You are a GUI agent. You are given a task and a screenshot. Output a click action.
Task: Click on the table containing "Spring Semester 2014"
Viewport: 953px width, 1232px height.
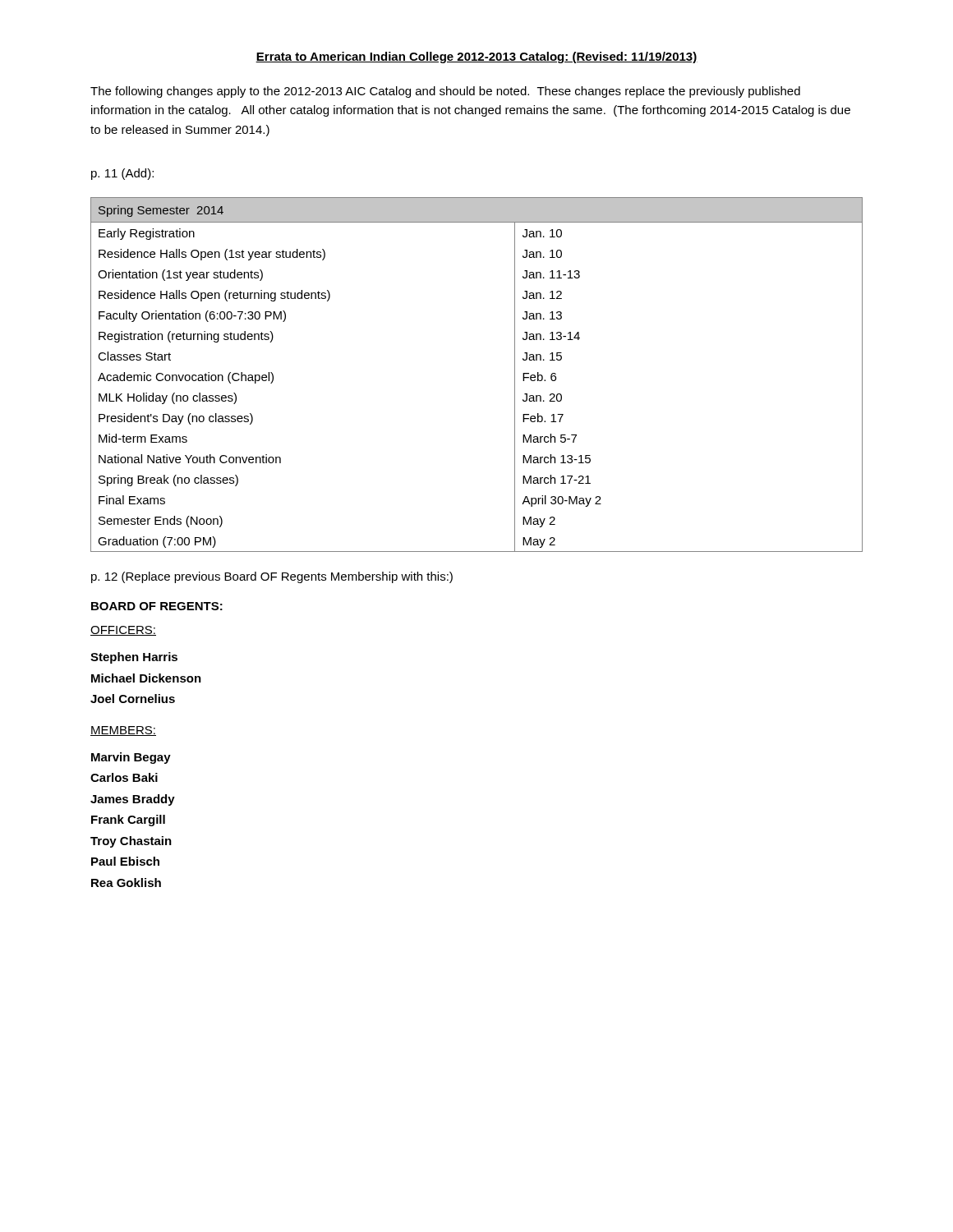coord(476,375)
